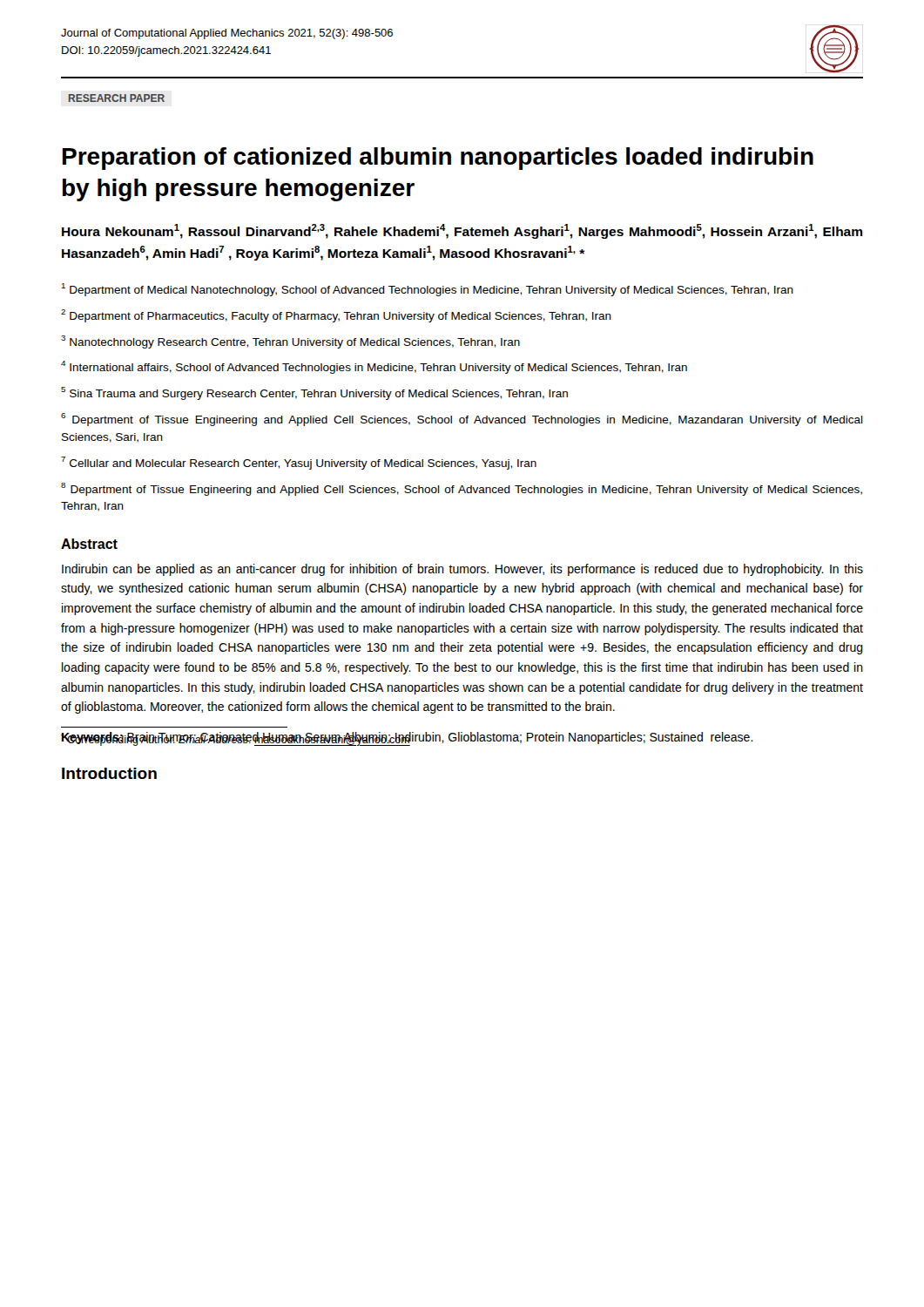The image size is (924, 1307).
Task: Point to the element starting "RESEARCH PAPER"
Action: tap(116, 98)
